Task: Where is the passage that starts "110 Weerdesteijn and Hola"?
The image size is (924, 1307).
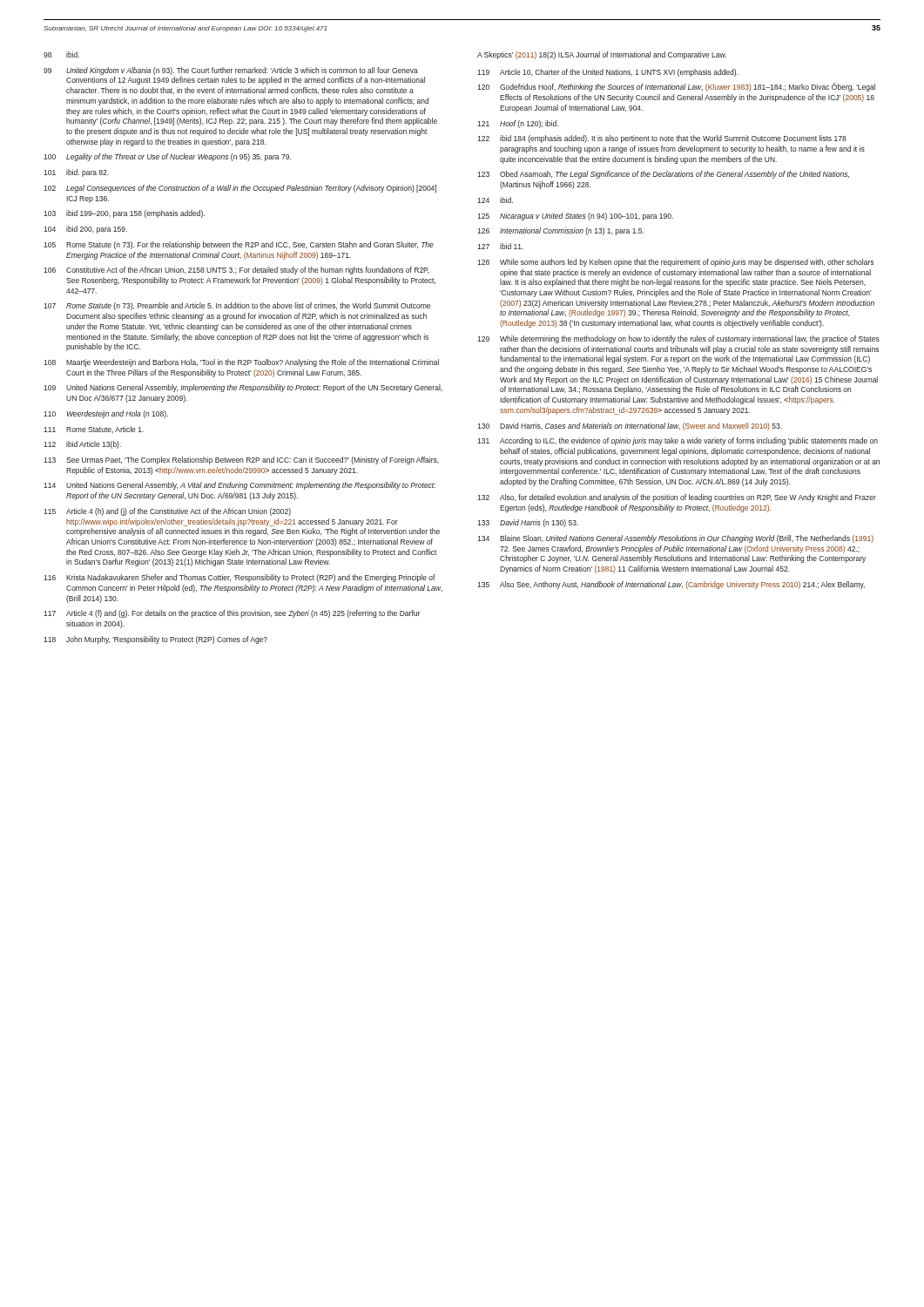Action: 106,414
